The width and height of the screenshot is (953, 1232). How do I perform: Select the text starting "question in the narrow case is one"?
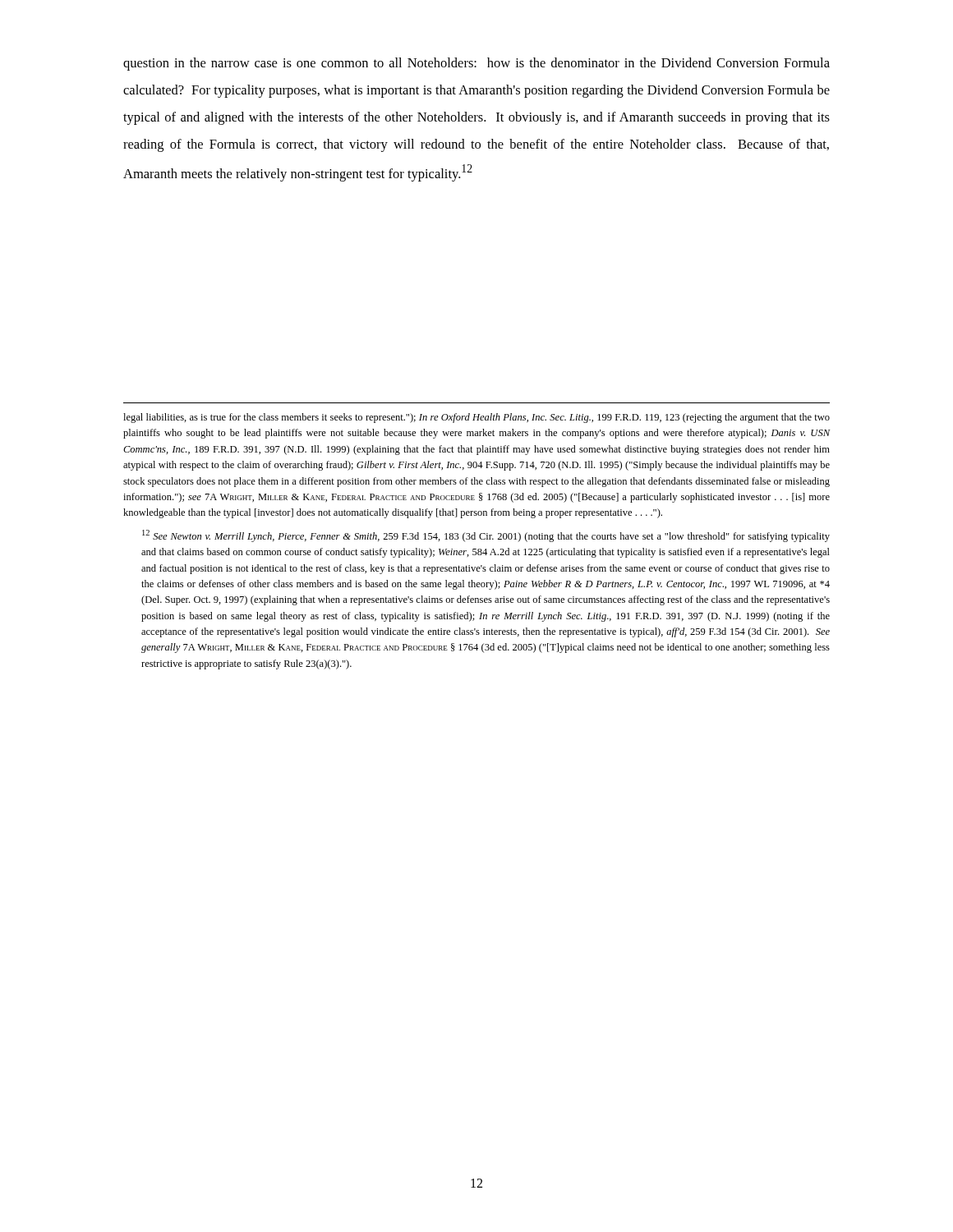pos(476,118)
